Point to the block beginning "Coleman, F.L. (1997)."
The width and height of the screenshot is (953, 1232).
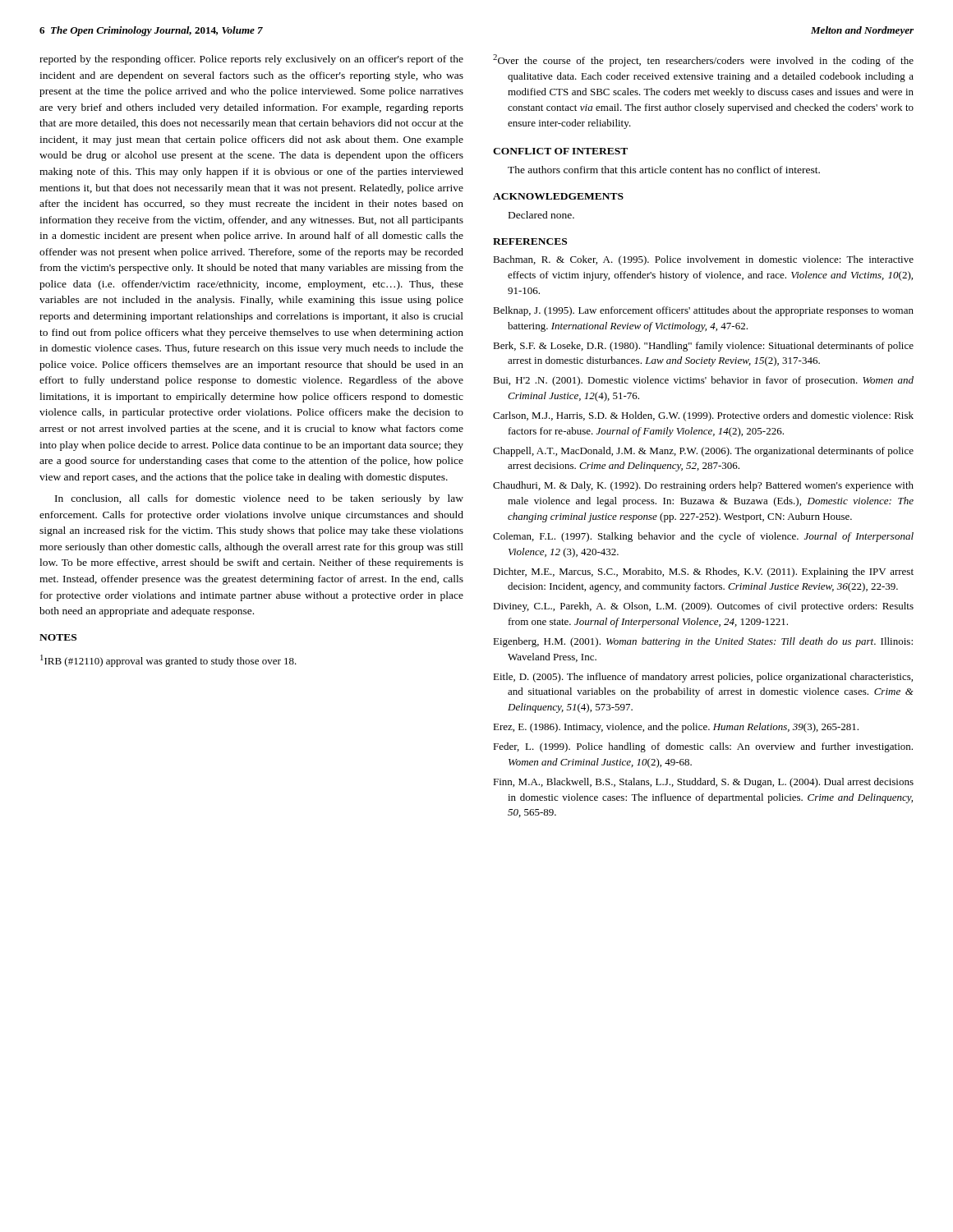703,544
